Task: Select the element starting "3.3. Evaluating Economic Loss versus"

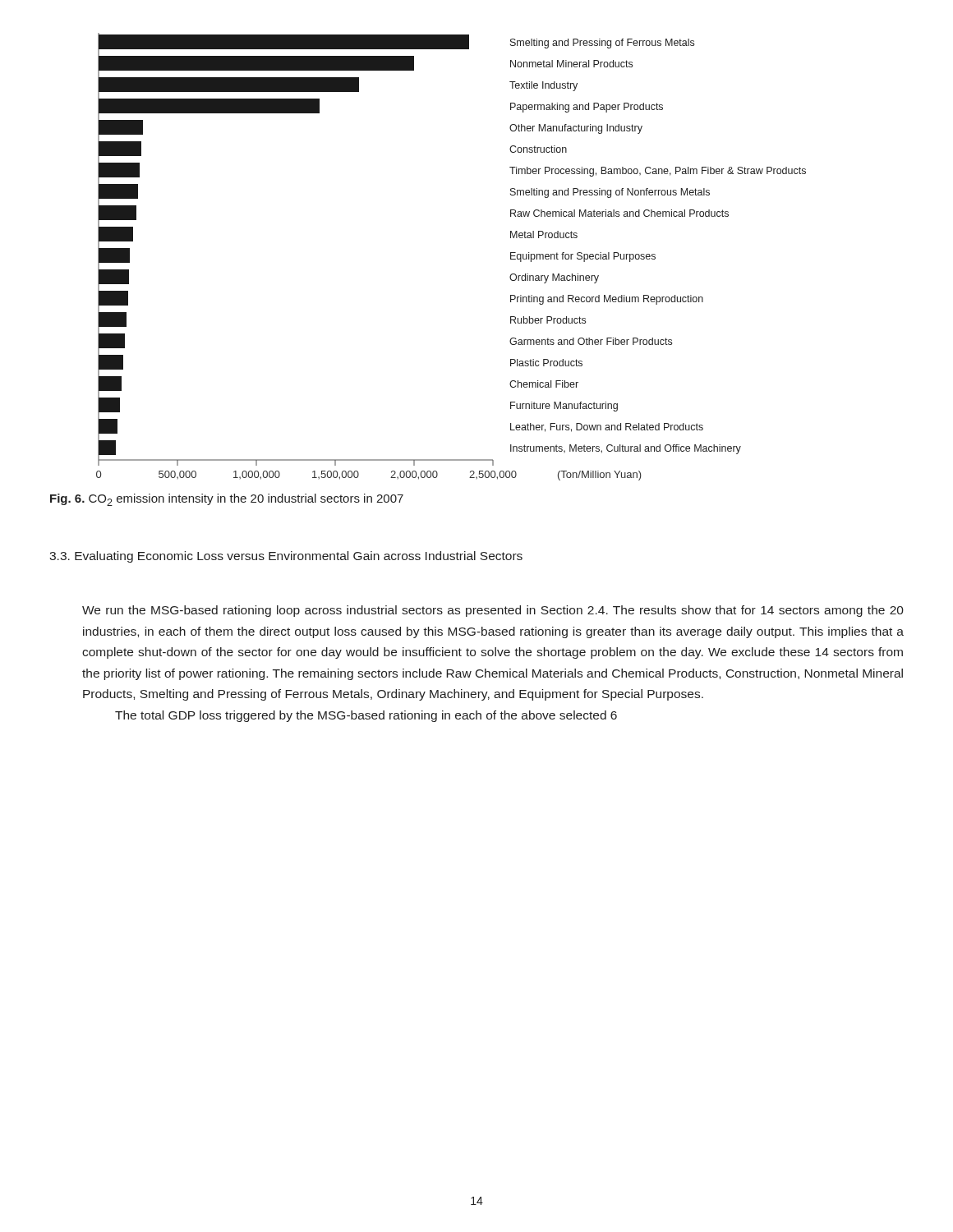Action: pyautogui.click(x=286, y=556)
